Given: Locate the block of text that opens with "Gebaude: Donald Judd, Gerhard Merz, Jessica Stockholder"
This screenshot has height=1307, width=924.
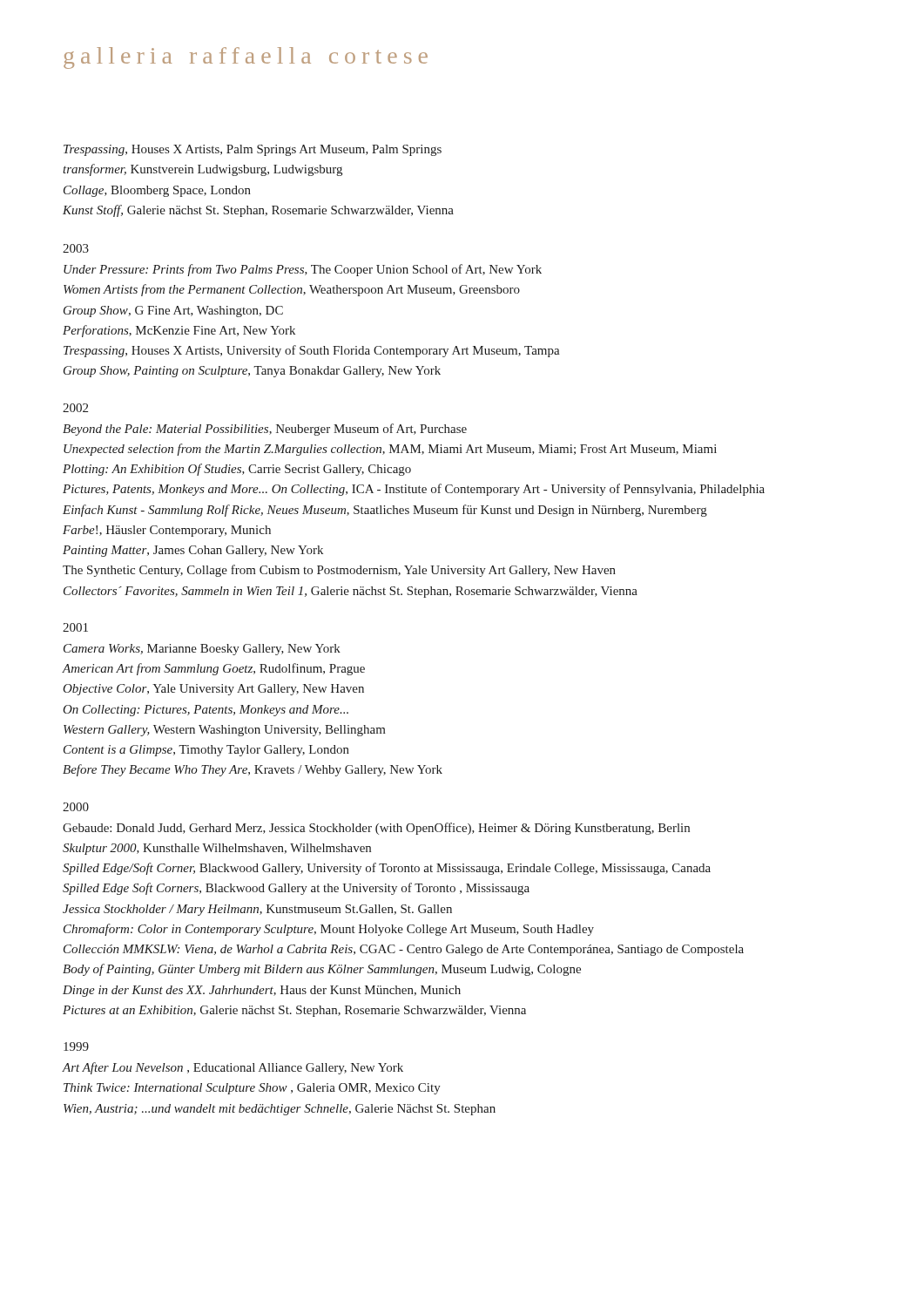Looking at the screenshot, I should (462, 919).
